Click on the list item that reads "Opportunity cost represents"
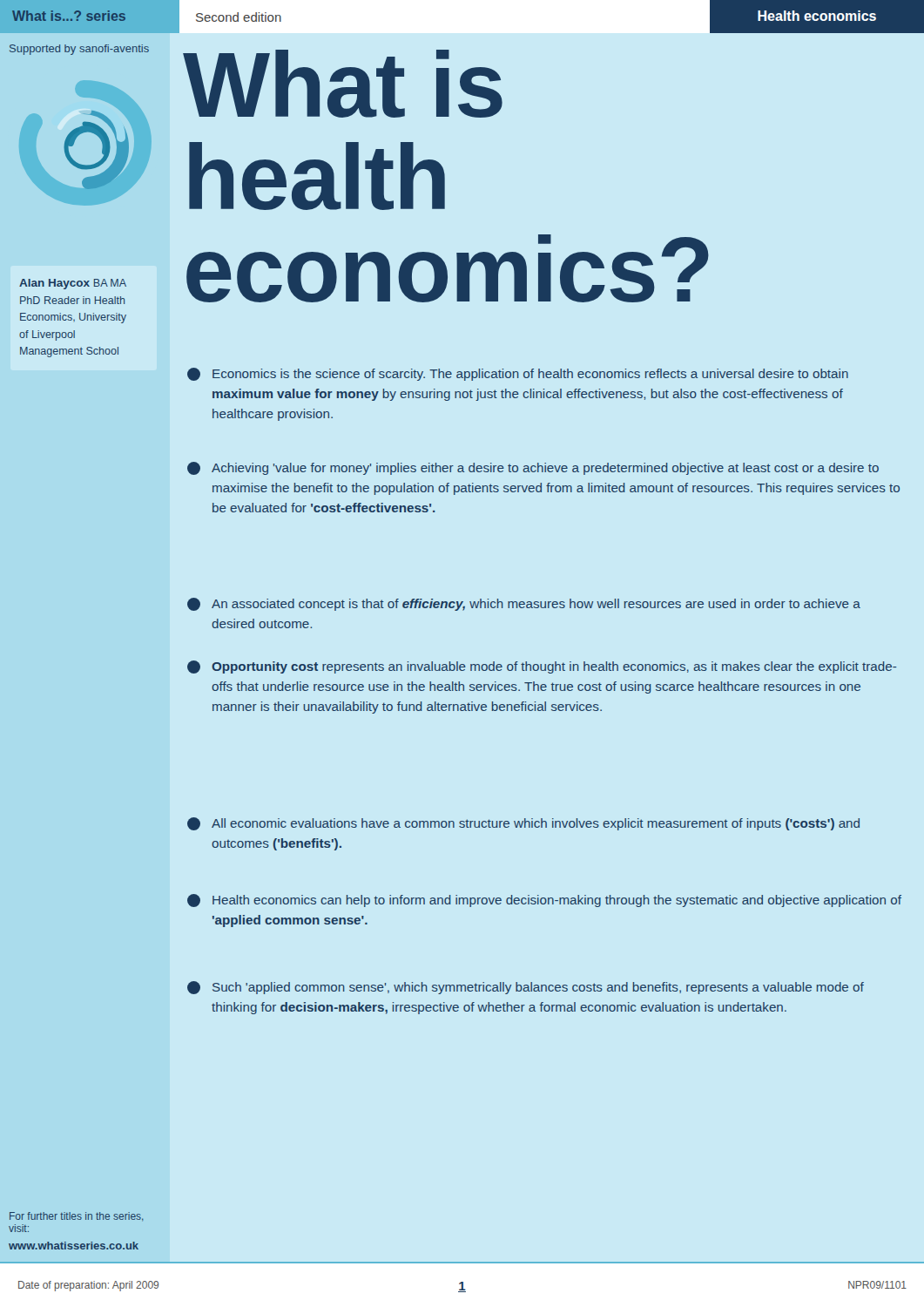 coord(545,687)
